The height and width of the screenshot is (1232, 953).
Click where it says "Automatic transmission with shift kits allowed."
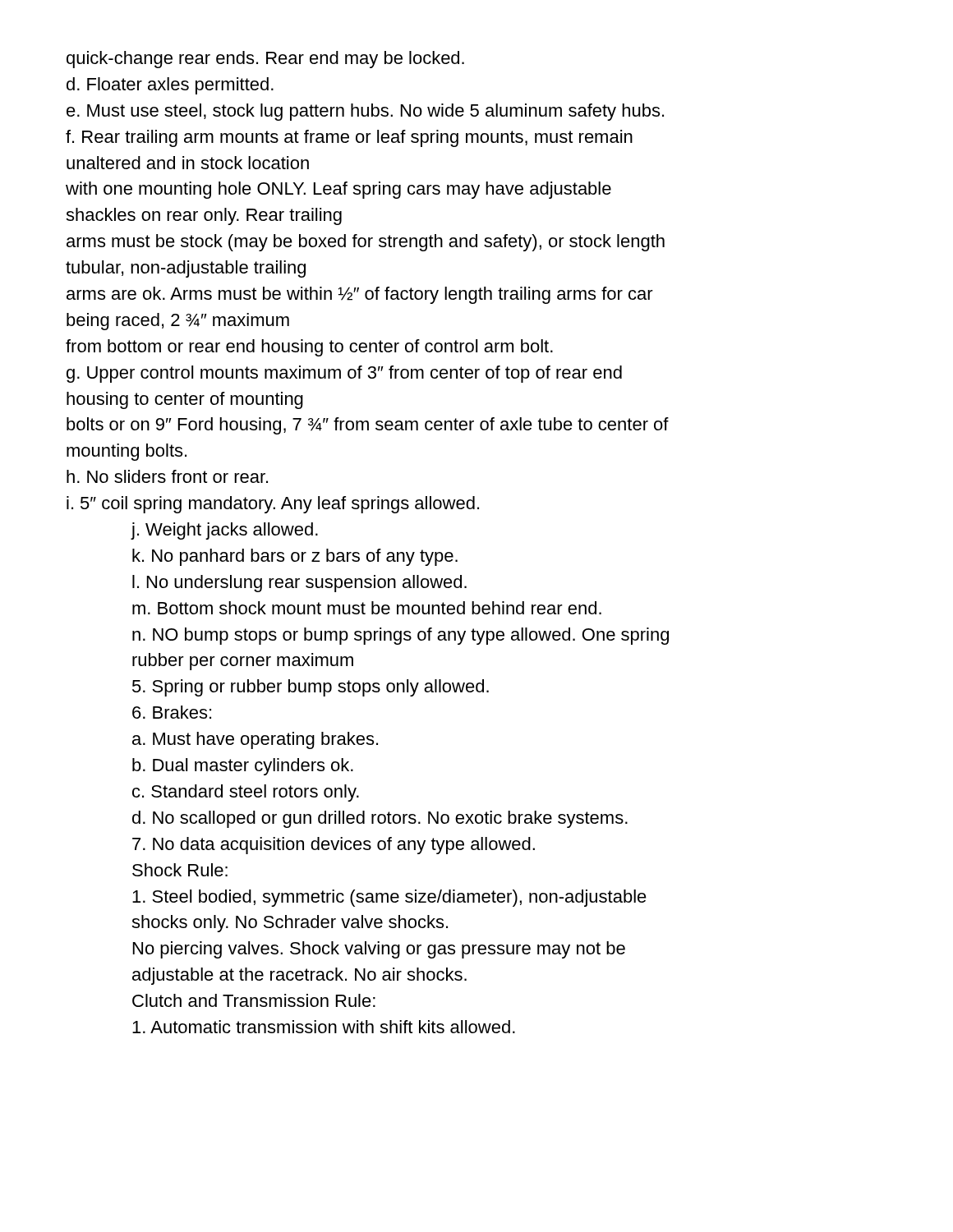(509, 1027)
